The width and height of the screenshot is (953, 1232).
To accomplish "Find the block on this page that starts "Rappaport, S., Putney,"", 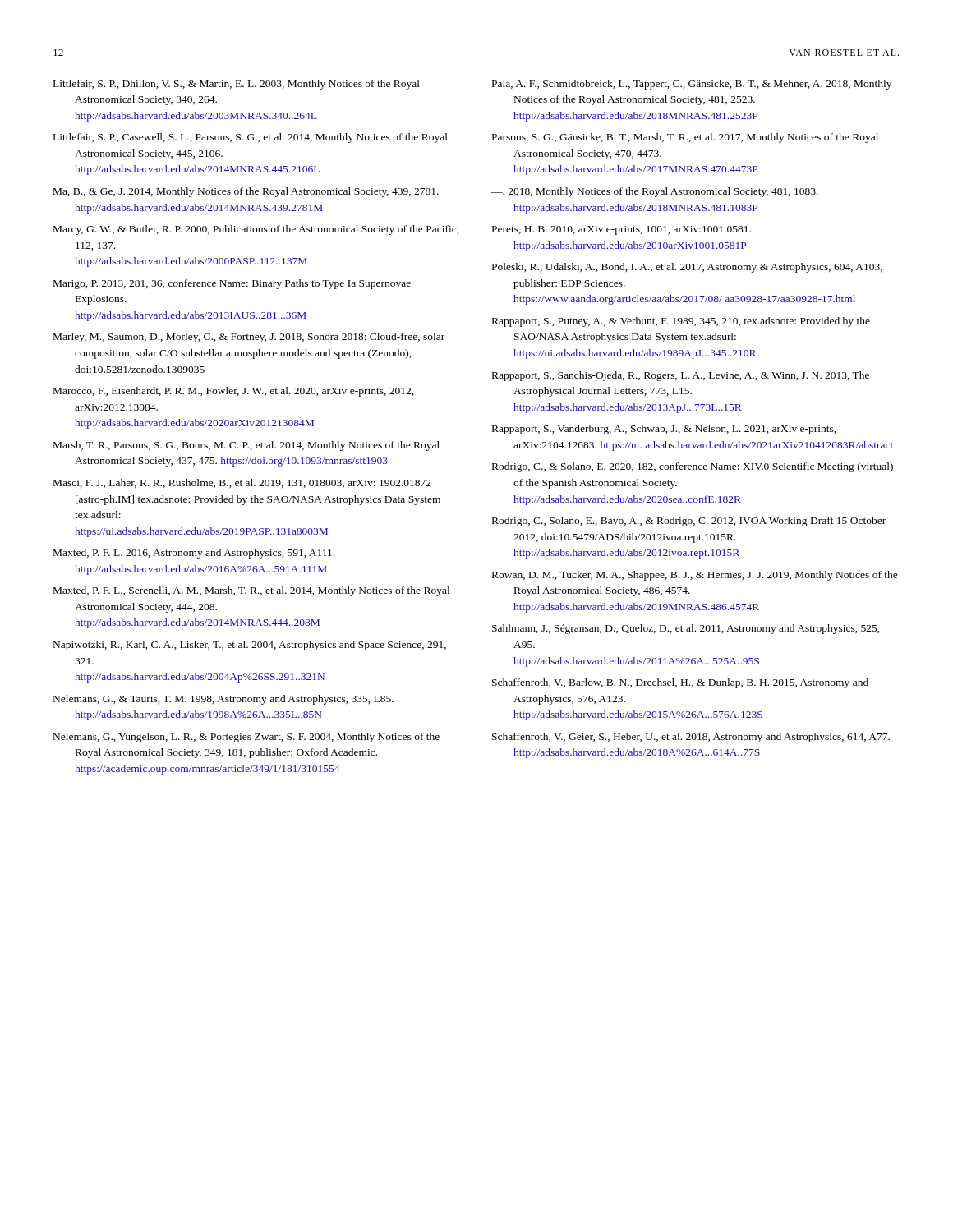I will point(681,337).
